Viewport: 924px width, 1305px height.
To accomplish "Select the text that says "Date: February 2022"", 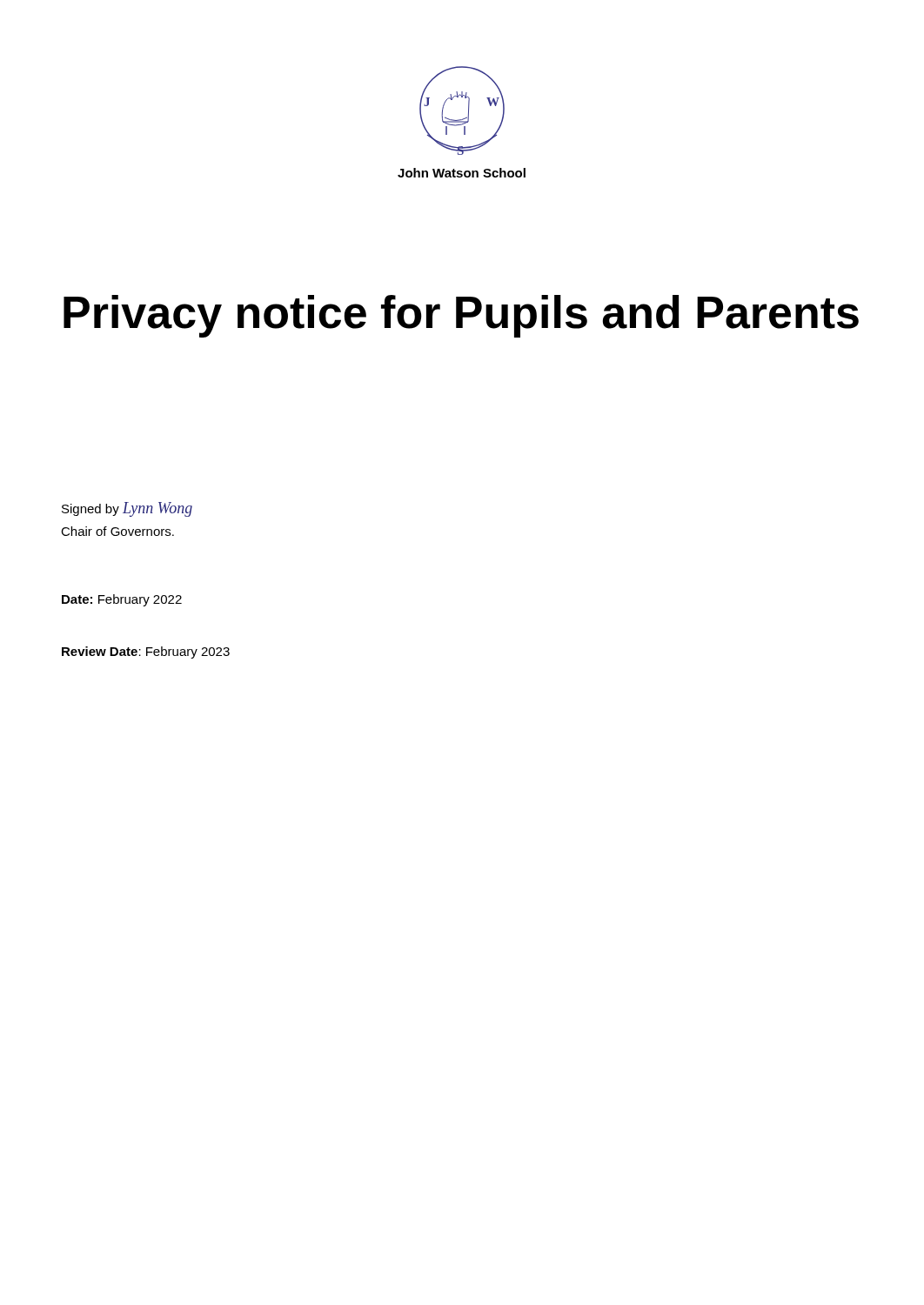I will (x=121, y=599).
